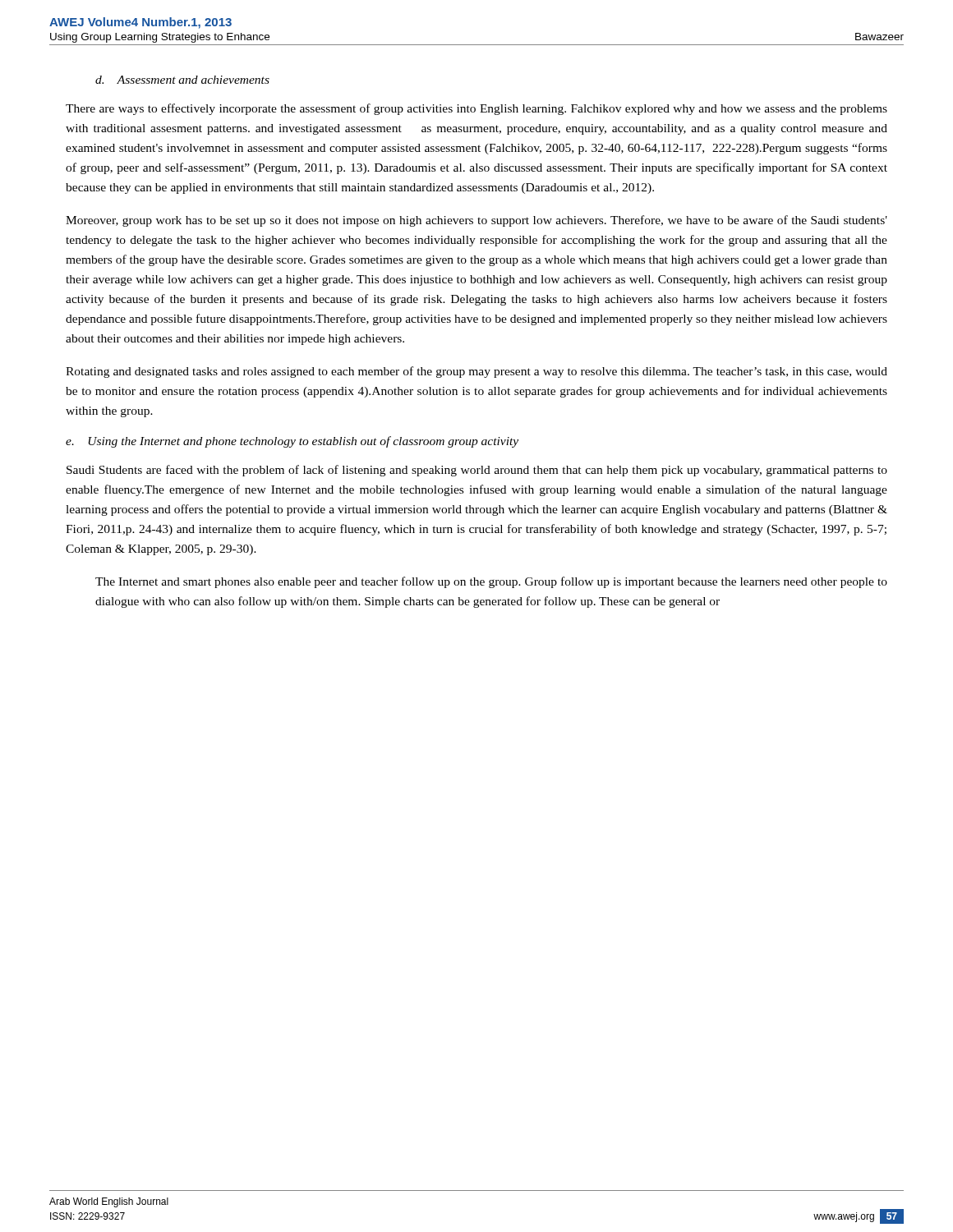Image resolution: width=953 pixels, height=1232 pixels.
Task: Click on the text block containing "Saudi Students are faced with the problem of"
Action: 476,509
